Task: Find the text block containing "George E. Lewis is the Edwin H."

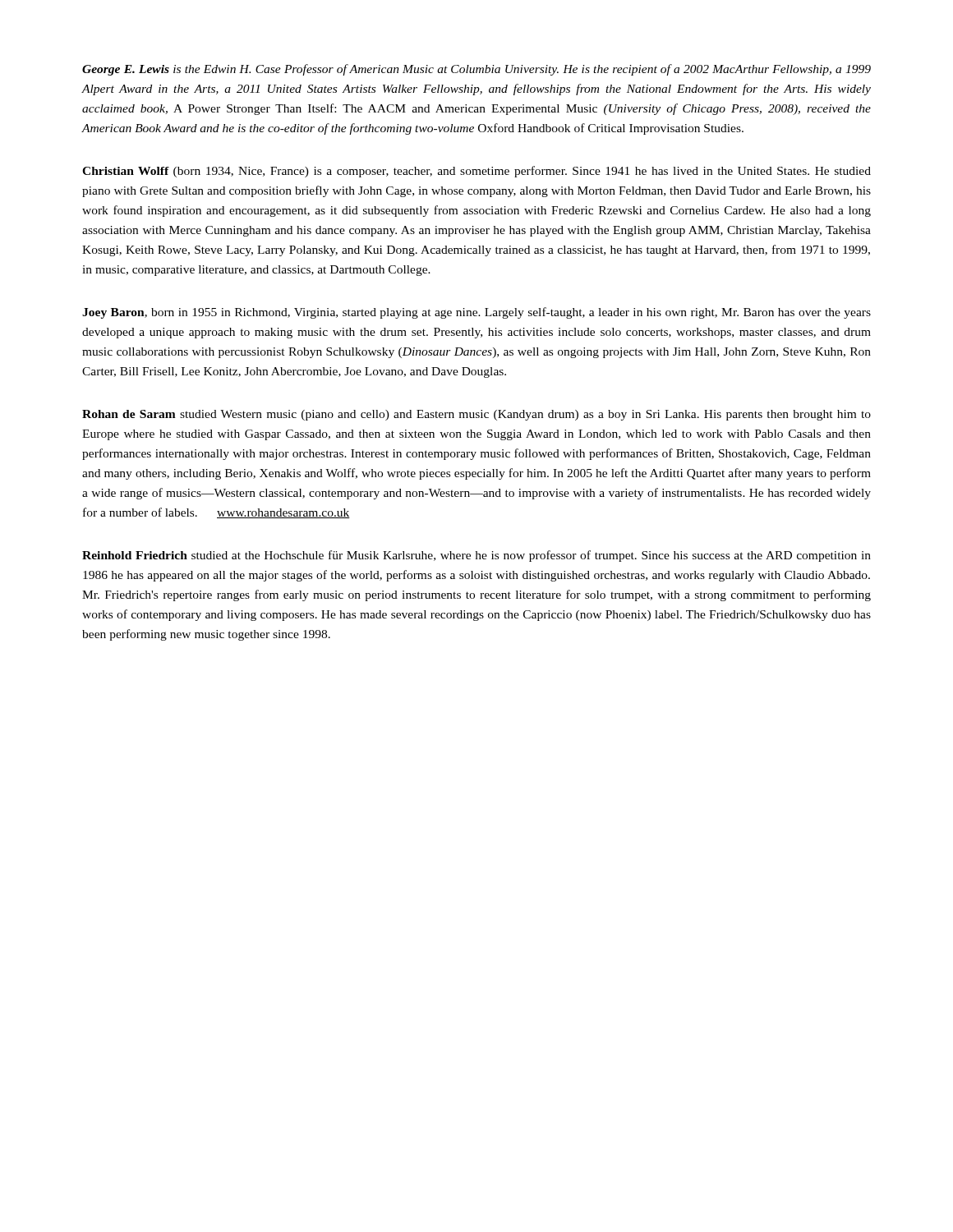Action: click(x=476, y=98)
